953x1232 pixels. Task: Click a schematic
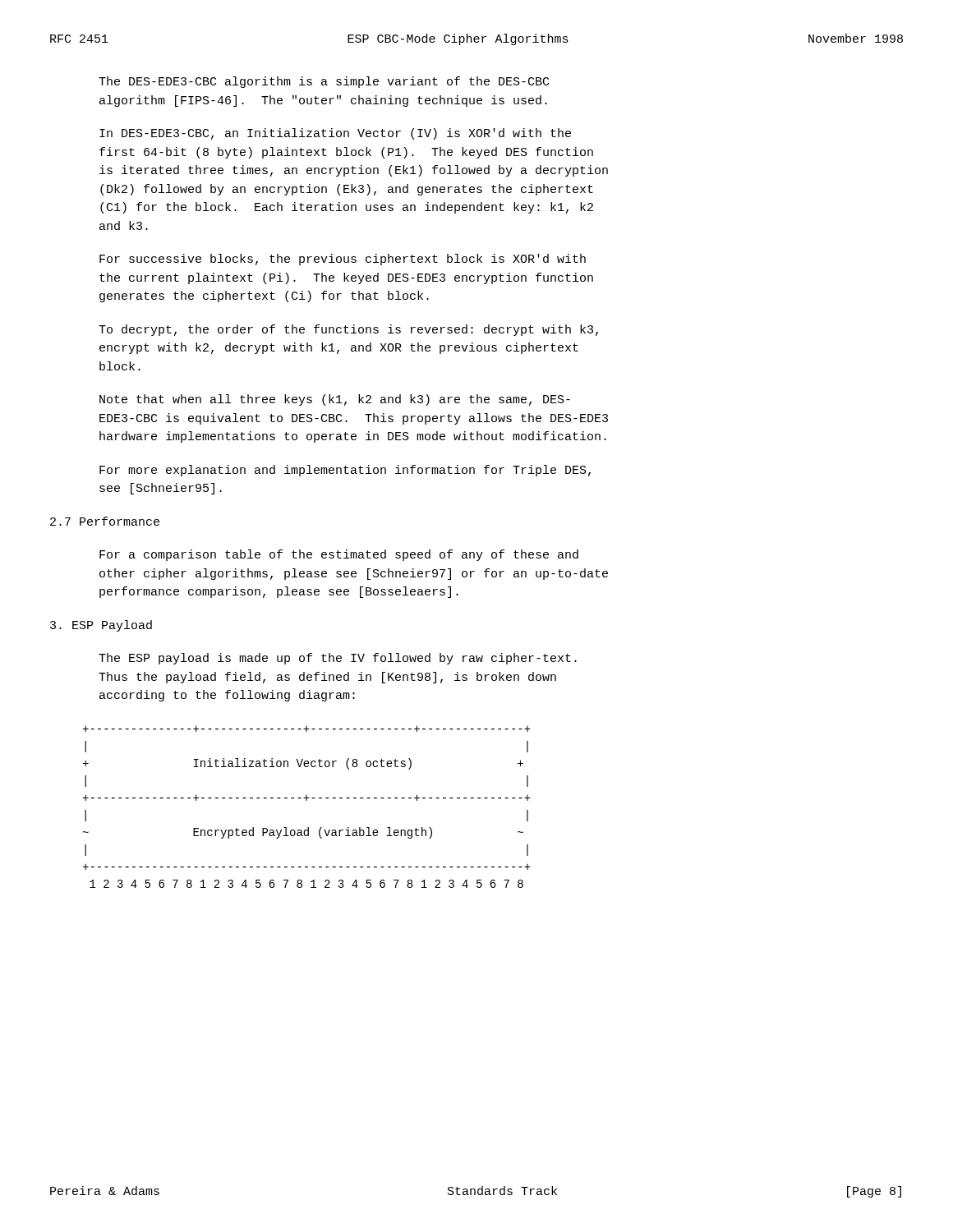coord(493,807)
